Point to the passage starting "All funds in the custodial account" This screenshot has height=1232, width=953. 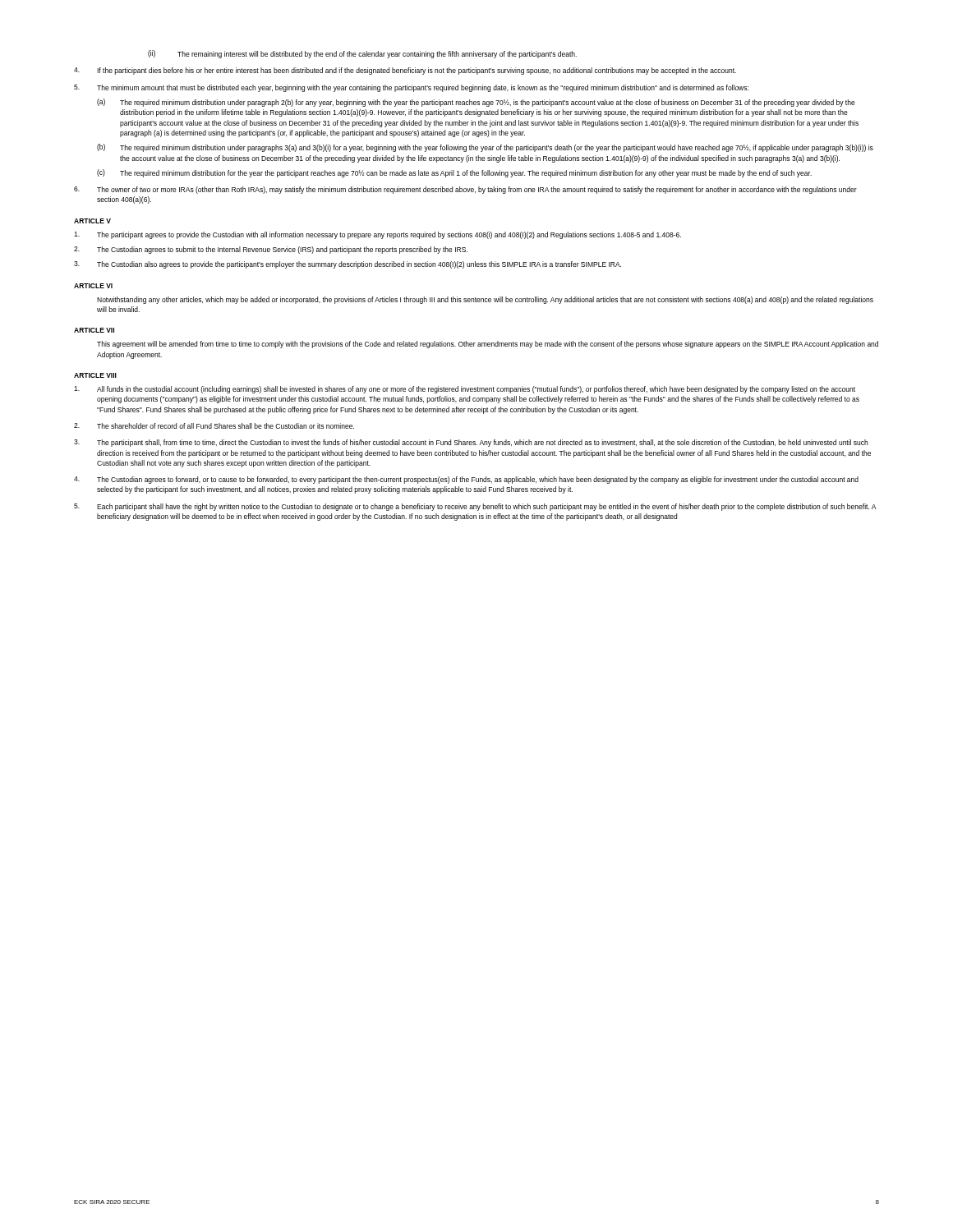click(476, 400)
